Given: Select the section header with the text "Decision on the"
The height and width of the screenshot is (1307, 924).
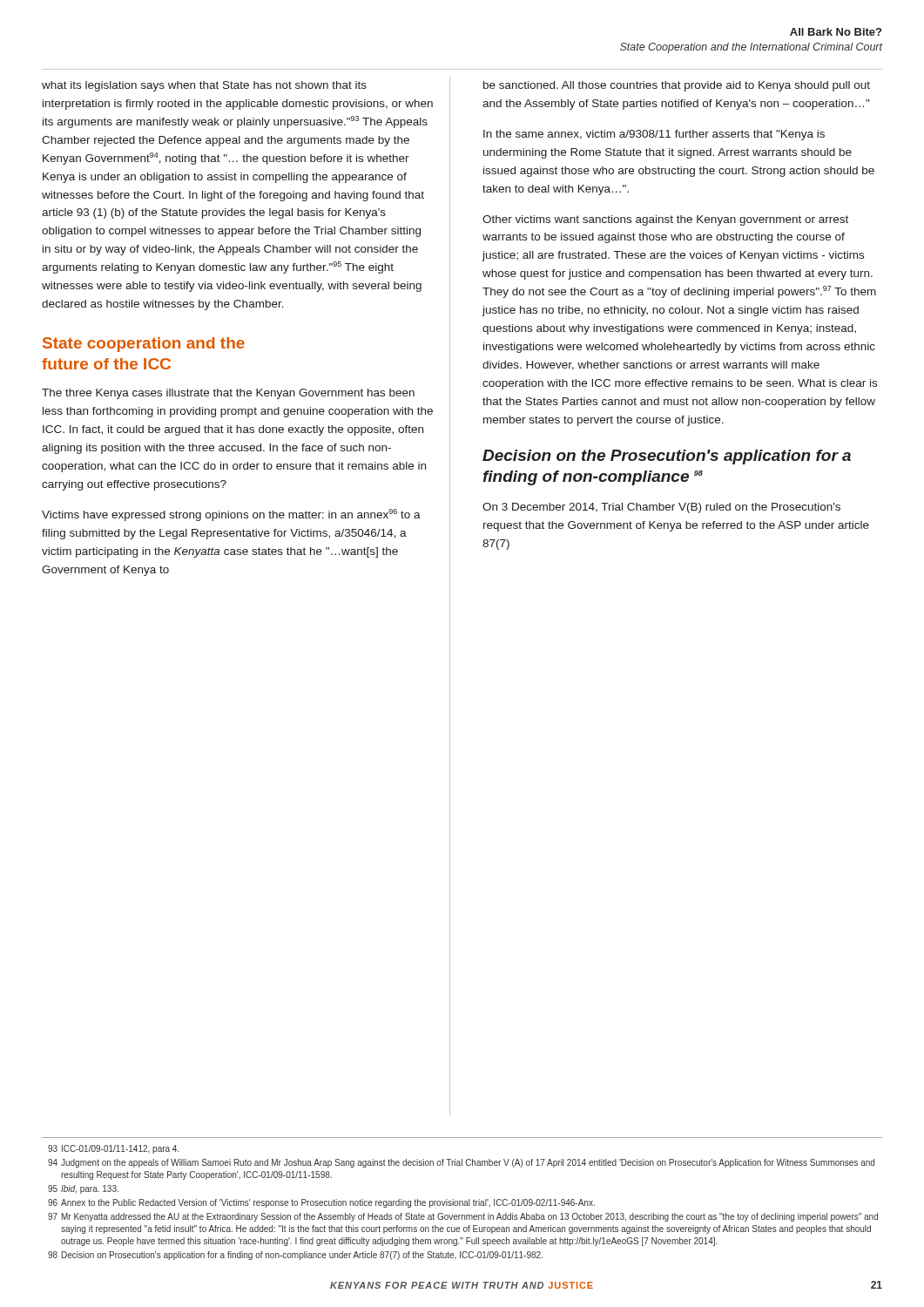Looking at the screenshot, I should coord(667,466).
